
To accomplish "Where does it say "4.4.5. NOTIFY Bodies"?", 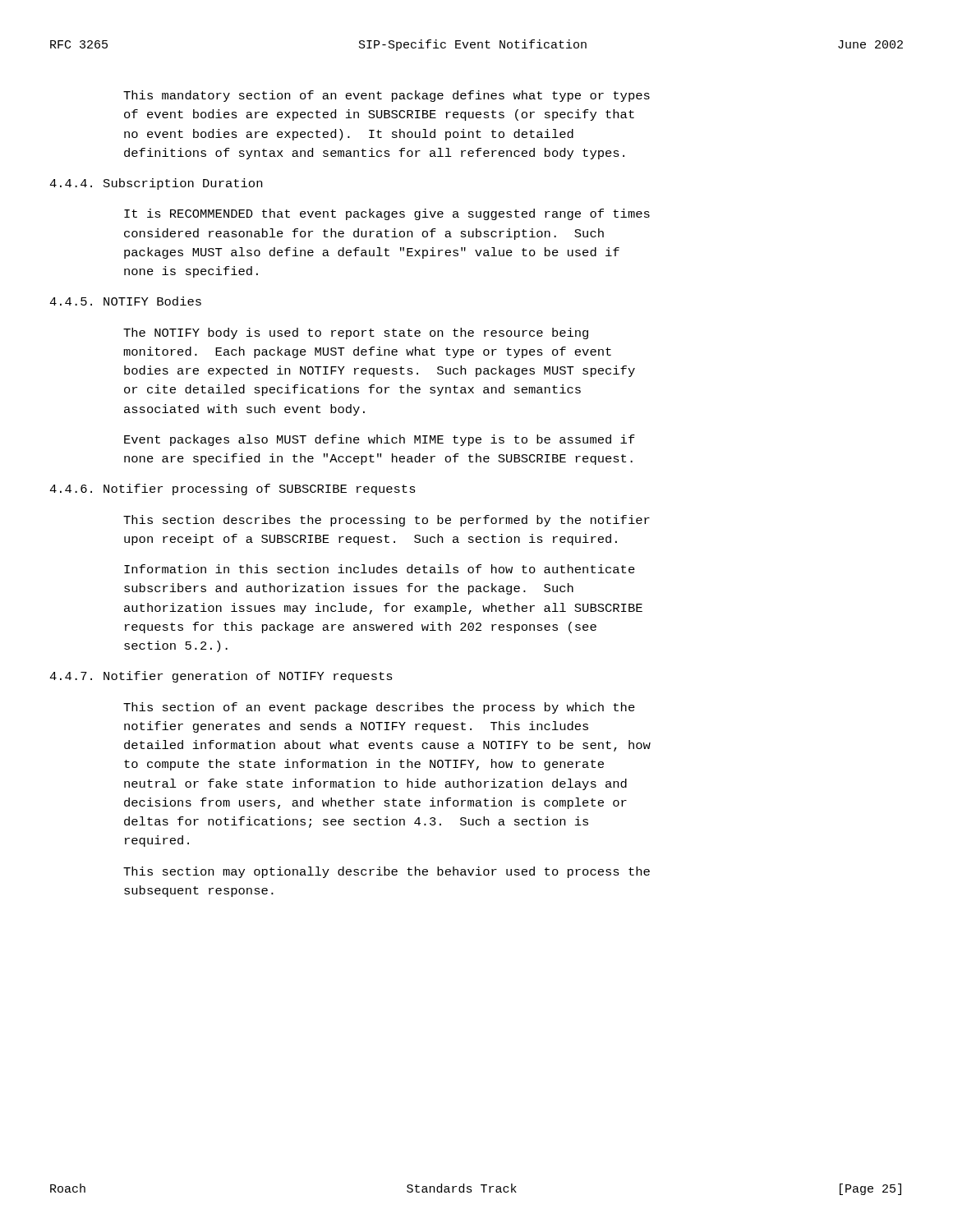I will pyautogui.click(x=126, y=302).
